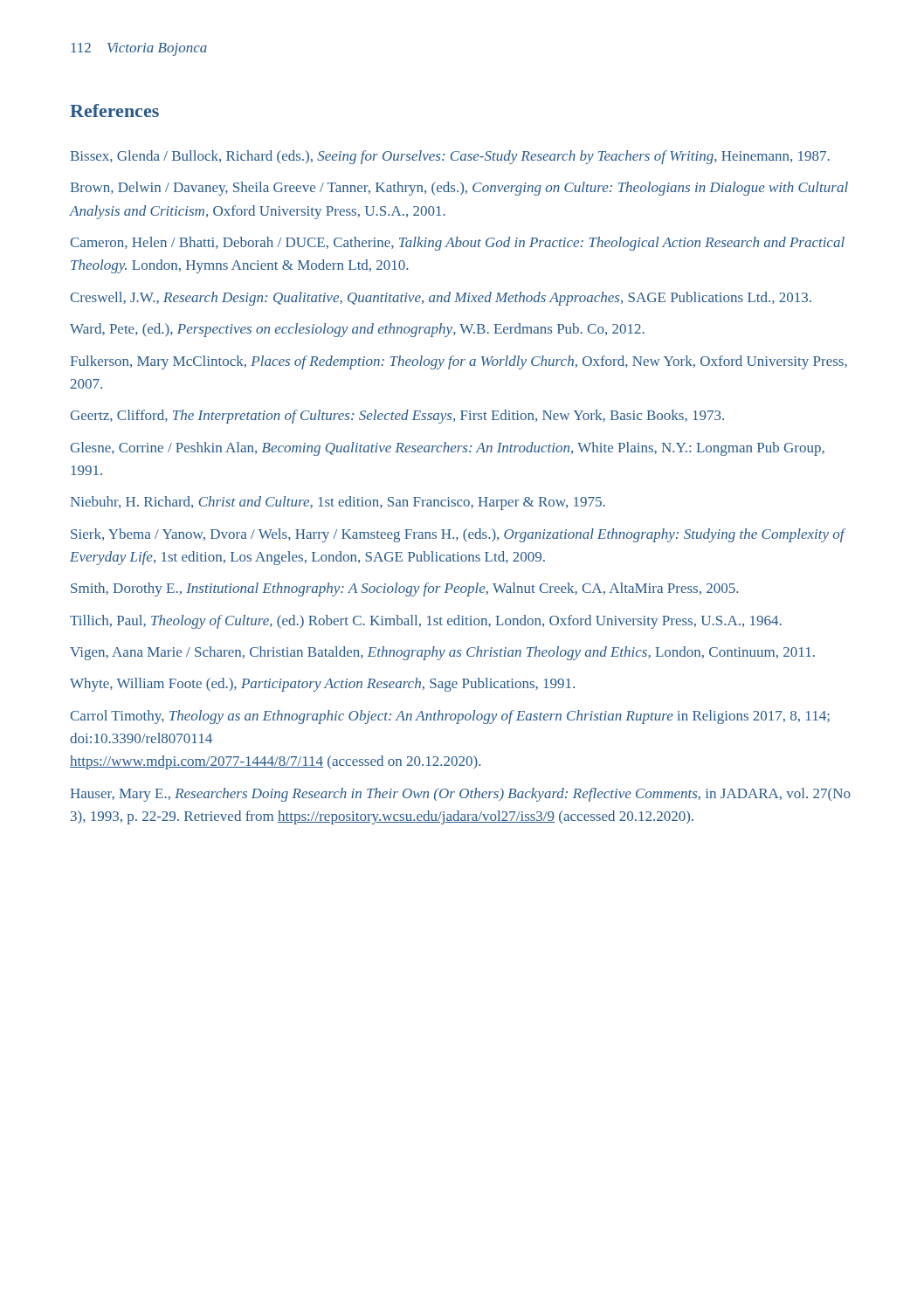Click on the list item that reads "Carrol Timothy, Theology as an Ethnographic"

point(450,717)
